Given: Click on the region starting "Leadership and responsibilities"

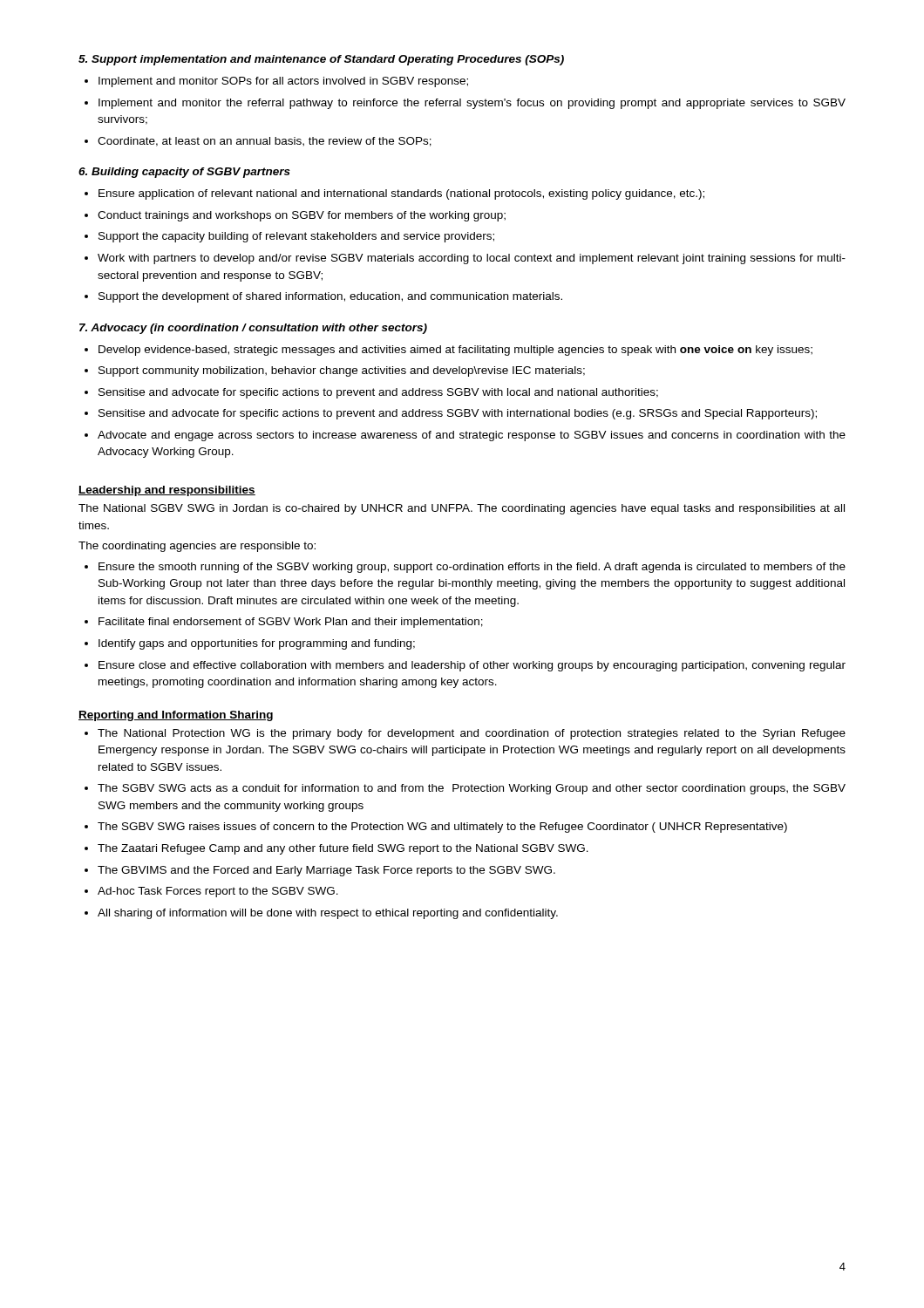Looking at the screenshot, I should pos(167,490).
